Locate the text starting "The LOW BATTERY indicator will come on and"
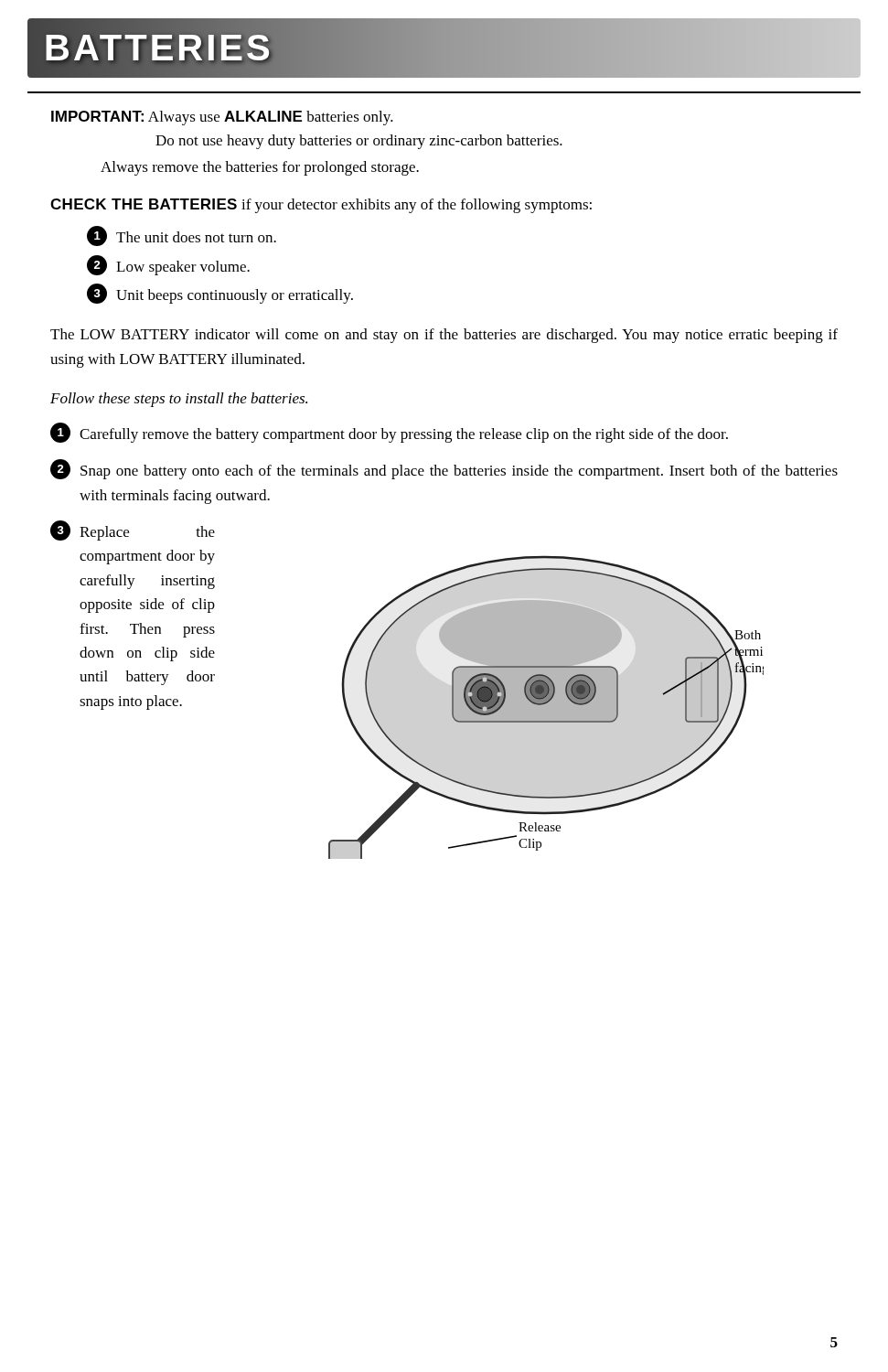This screenshot has height=1372, width=888. click(444, 346)
